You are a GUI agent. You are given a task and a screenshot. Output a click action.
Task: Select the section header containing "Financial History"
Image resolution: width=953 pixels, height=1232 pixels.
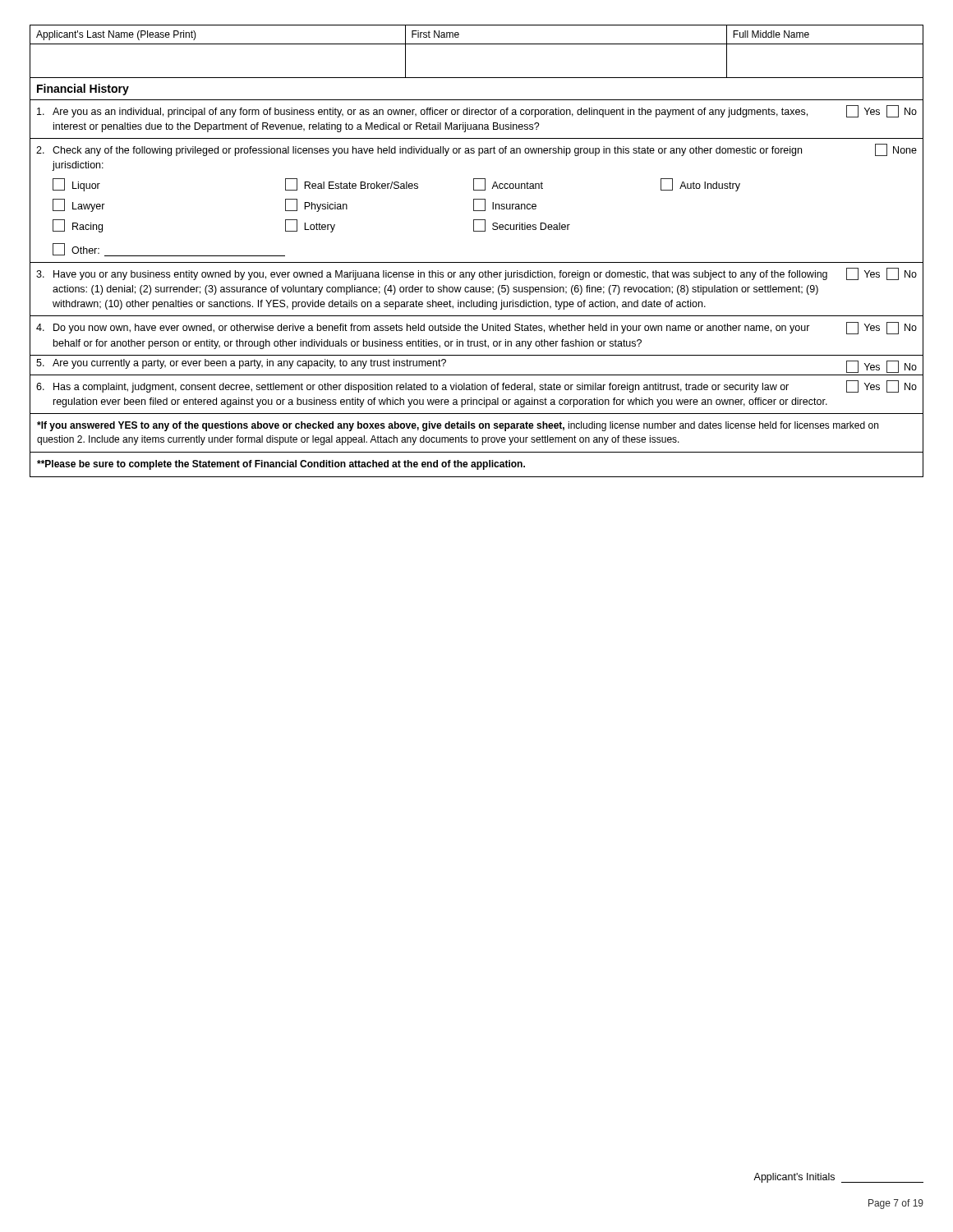[82, 89]
